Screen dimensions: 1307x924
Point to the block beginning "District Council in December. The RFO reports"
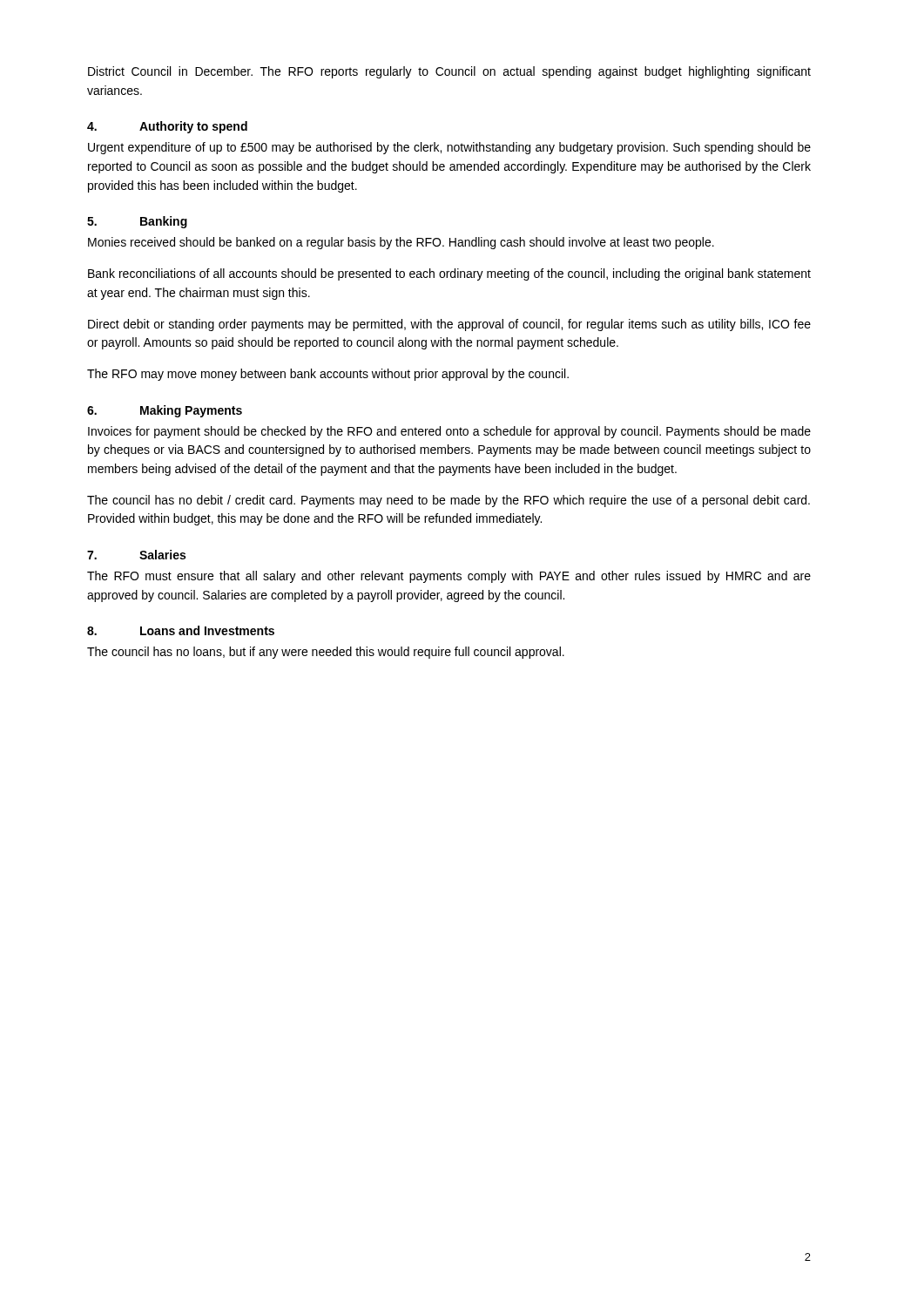coord(449,81)
